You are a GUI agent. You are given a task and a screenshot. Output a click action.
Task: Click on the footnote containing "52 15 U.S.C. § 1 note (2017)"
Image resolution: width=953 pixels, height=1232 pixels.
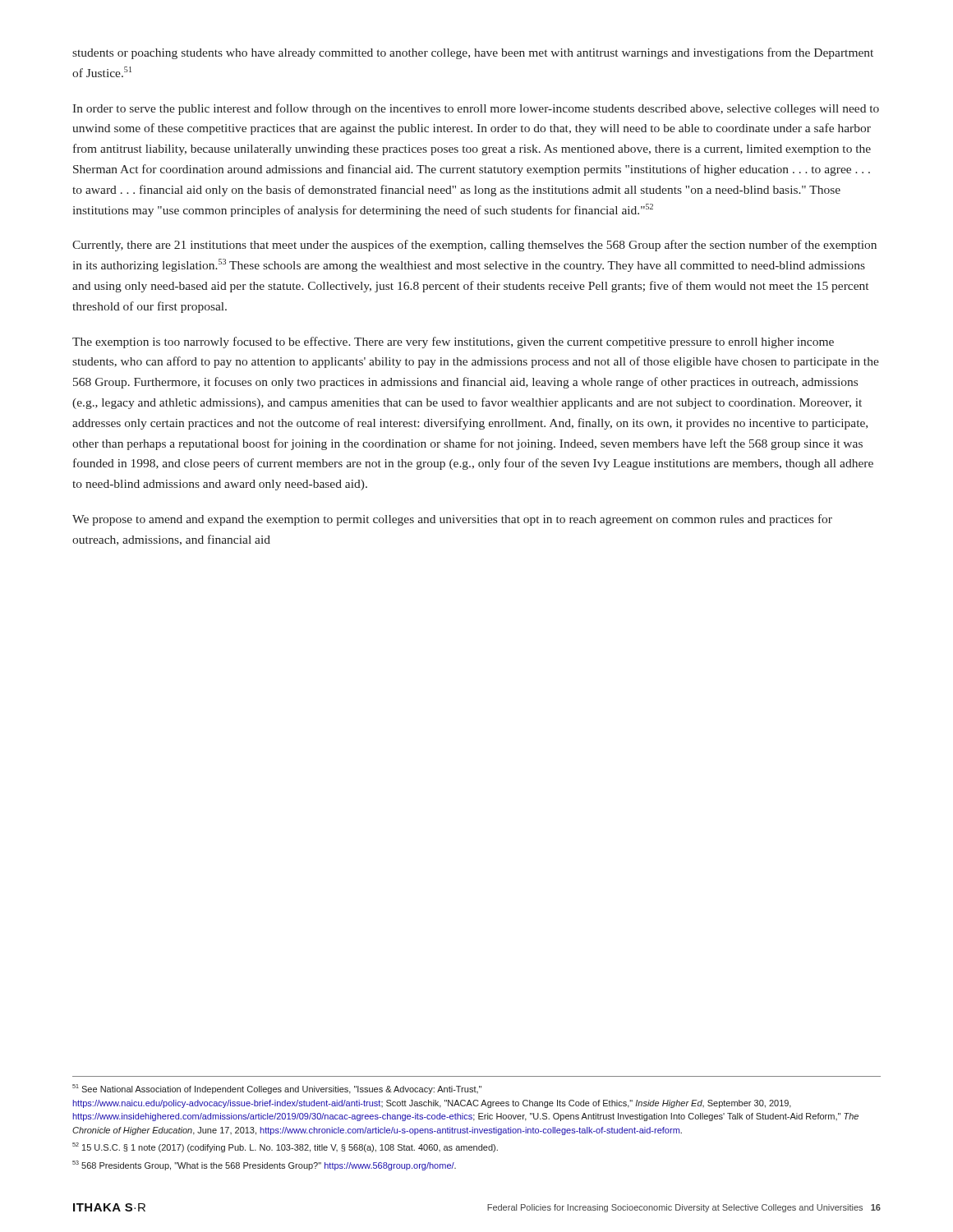(476, 1148)
